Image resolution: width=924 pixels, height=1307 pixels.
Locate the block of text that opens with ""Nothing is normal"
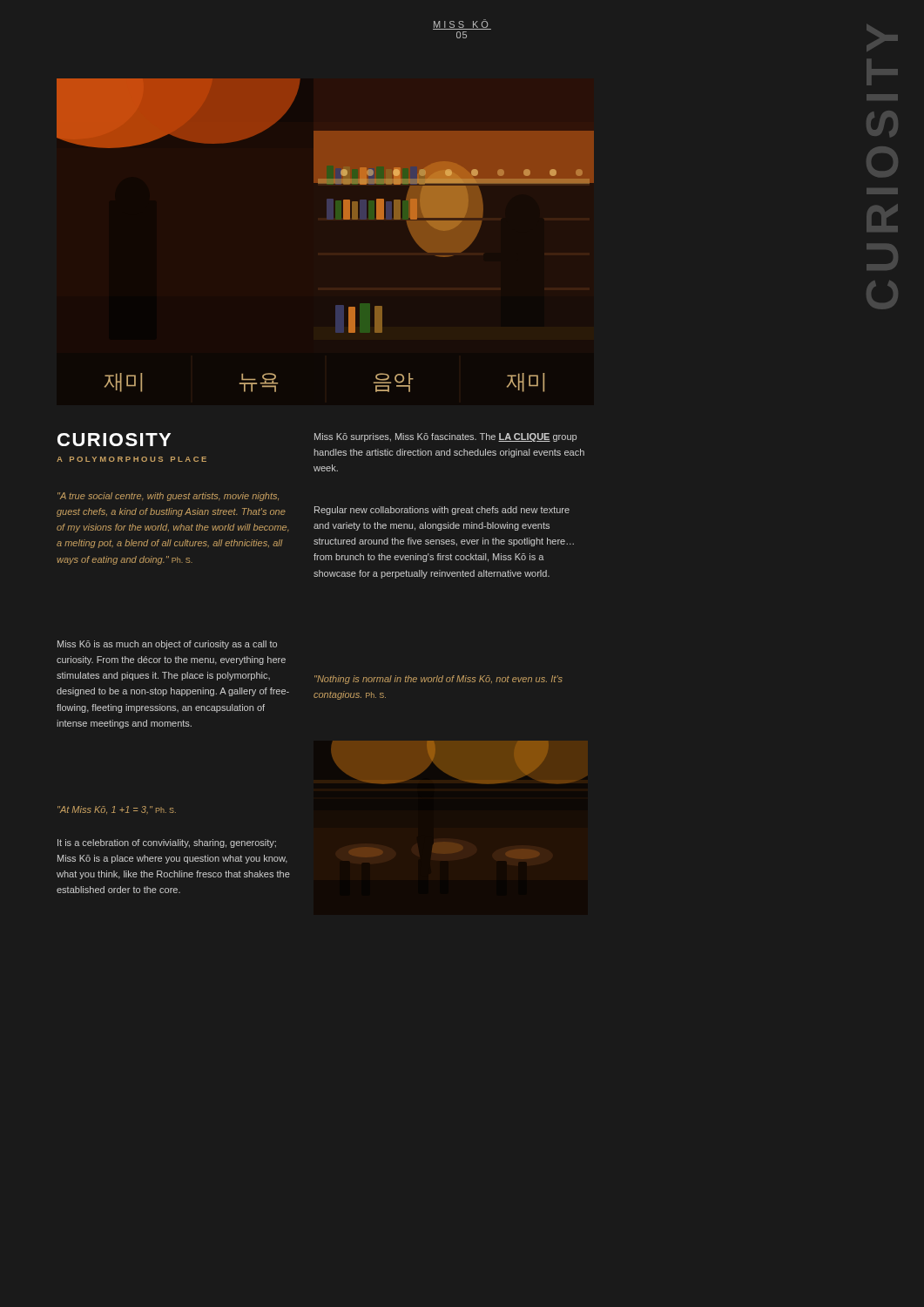tap(438, 687)
